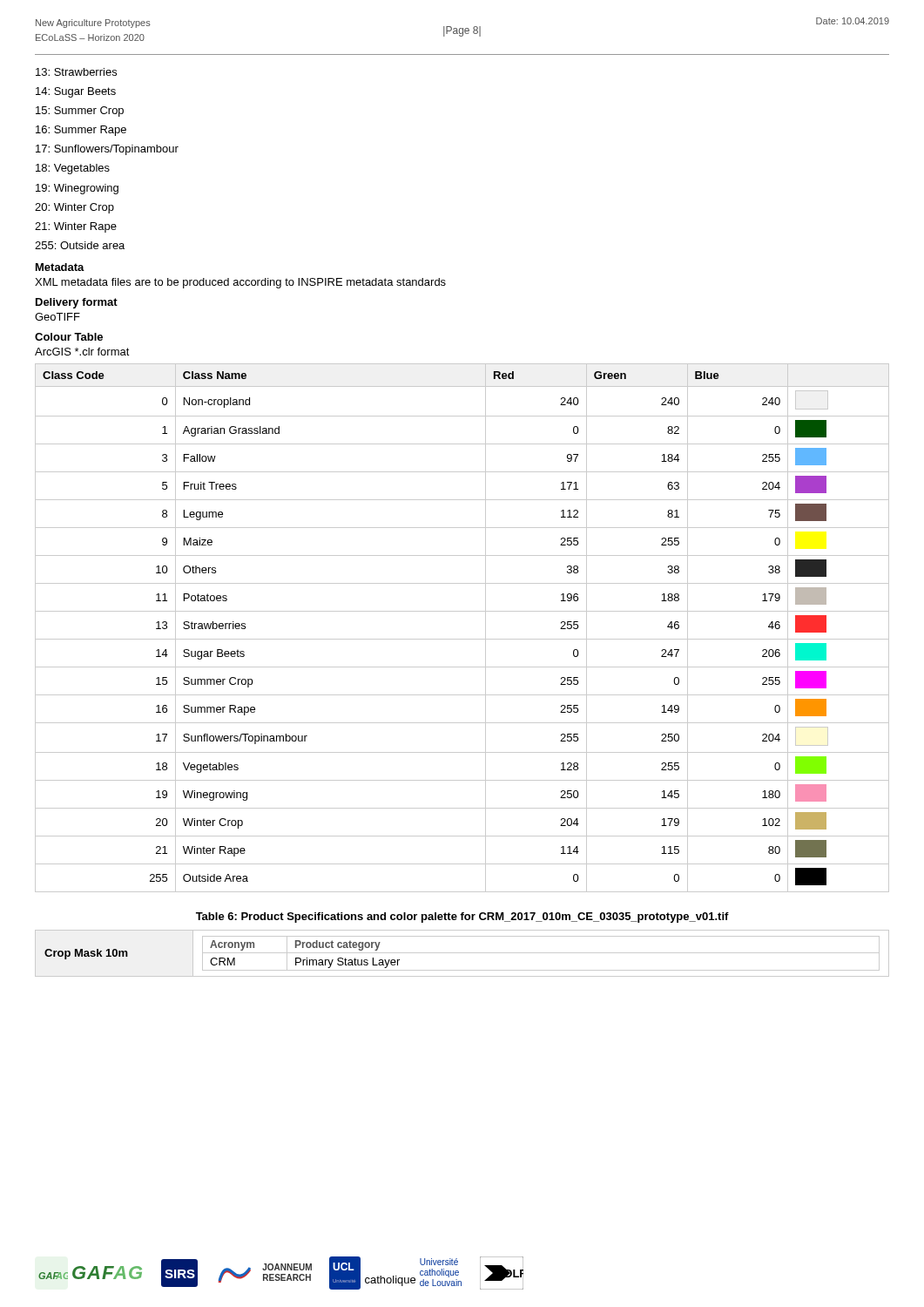
Task: Select the text starting "Colour Table"
Action: click(69, 337)
